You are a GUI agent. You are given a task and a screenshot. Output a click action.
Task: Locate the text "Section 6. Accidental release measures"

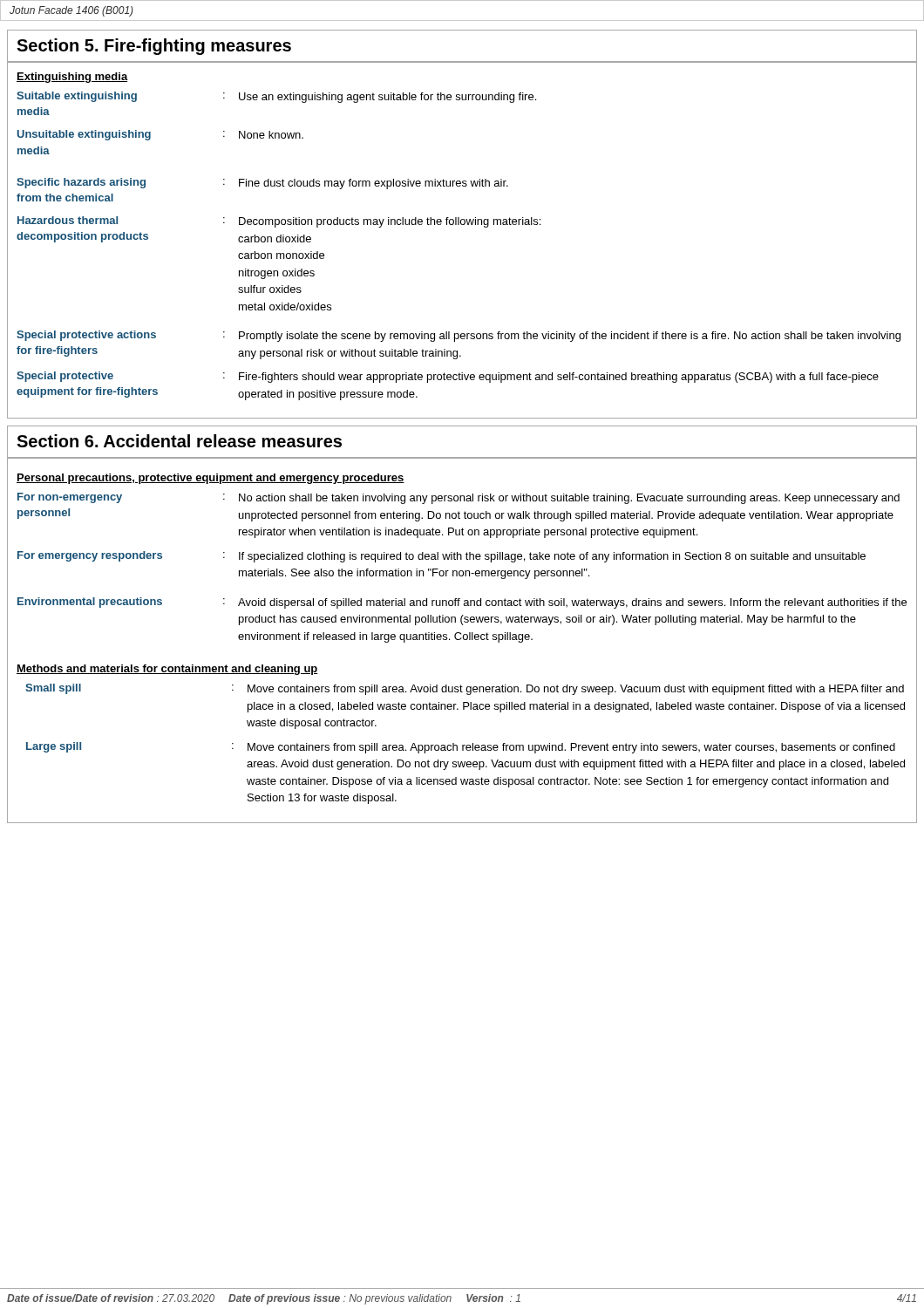coord(180,441)
